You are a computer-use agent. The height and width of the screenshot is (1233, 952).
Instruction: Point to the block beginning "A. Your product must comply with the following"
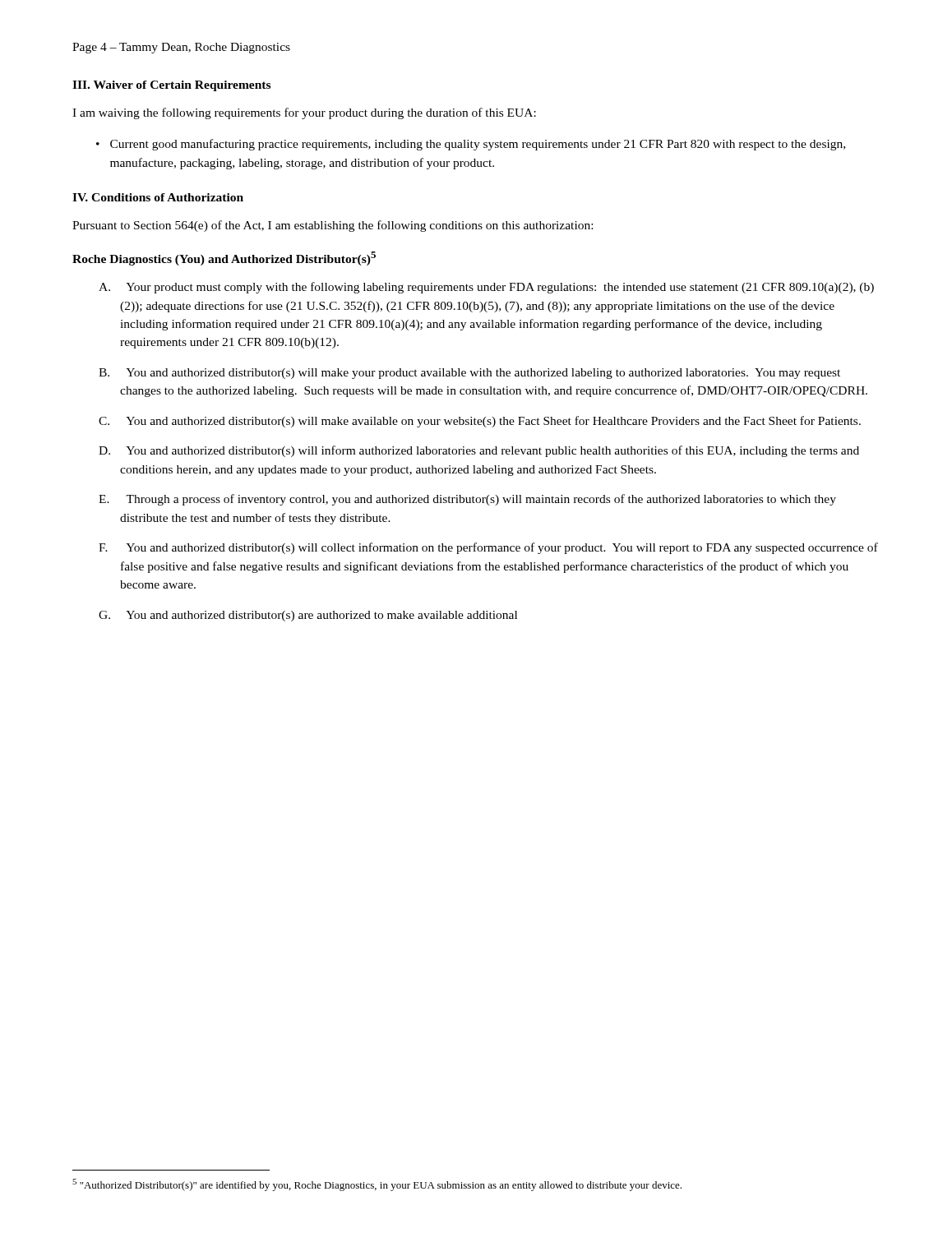coord(489,315)
